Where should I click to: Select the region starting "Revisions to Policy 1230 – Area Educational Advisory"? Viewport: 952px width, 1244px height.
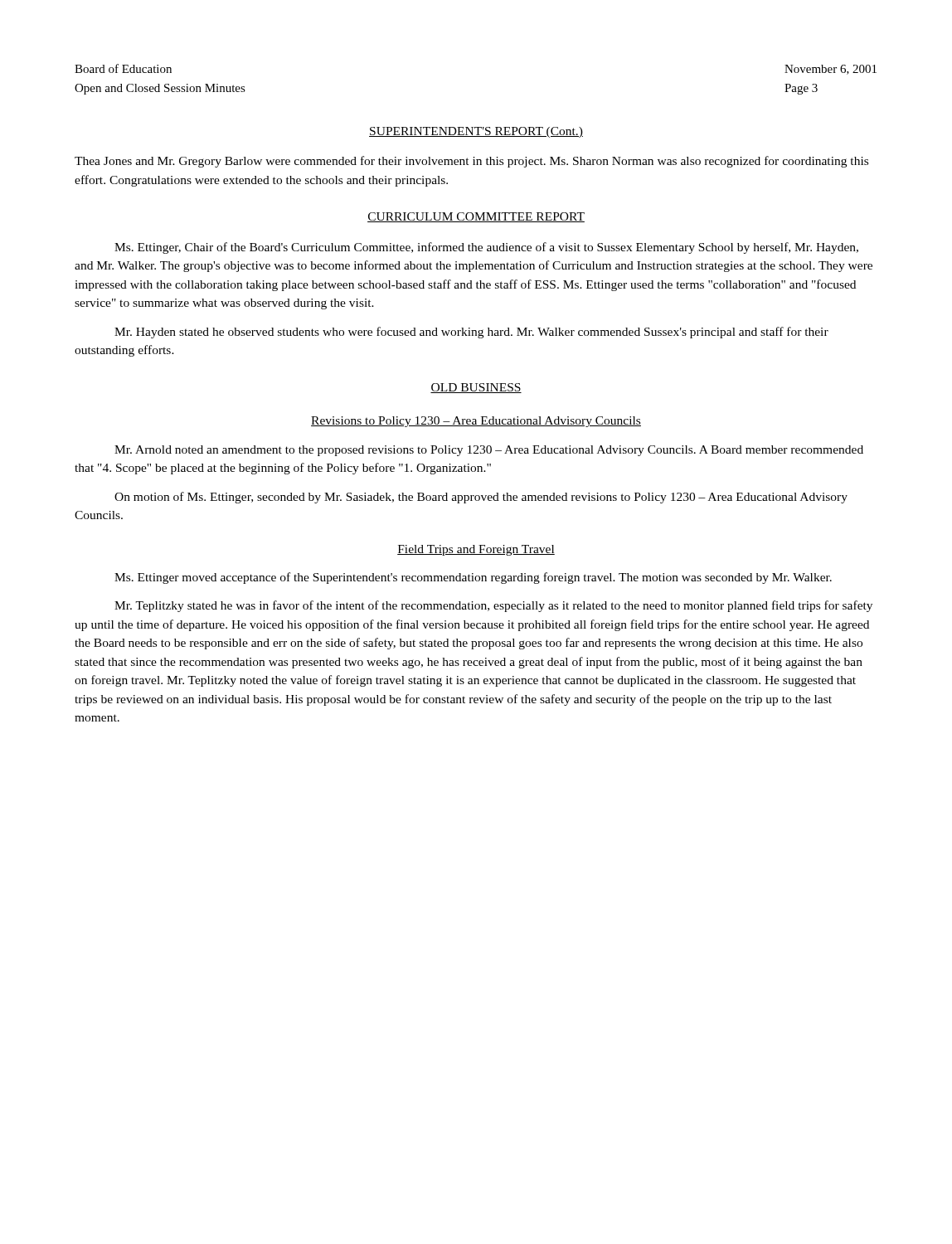tap(476, 420)
